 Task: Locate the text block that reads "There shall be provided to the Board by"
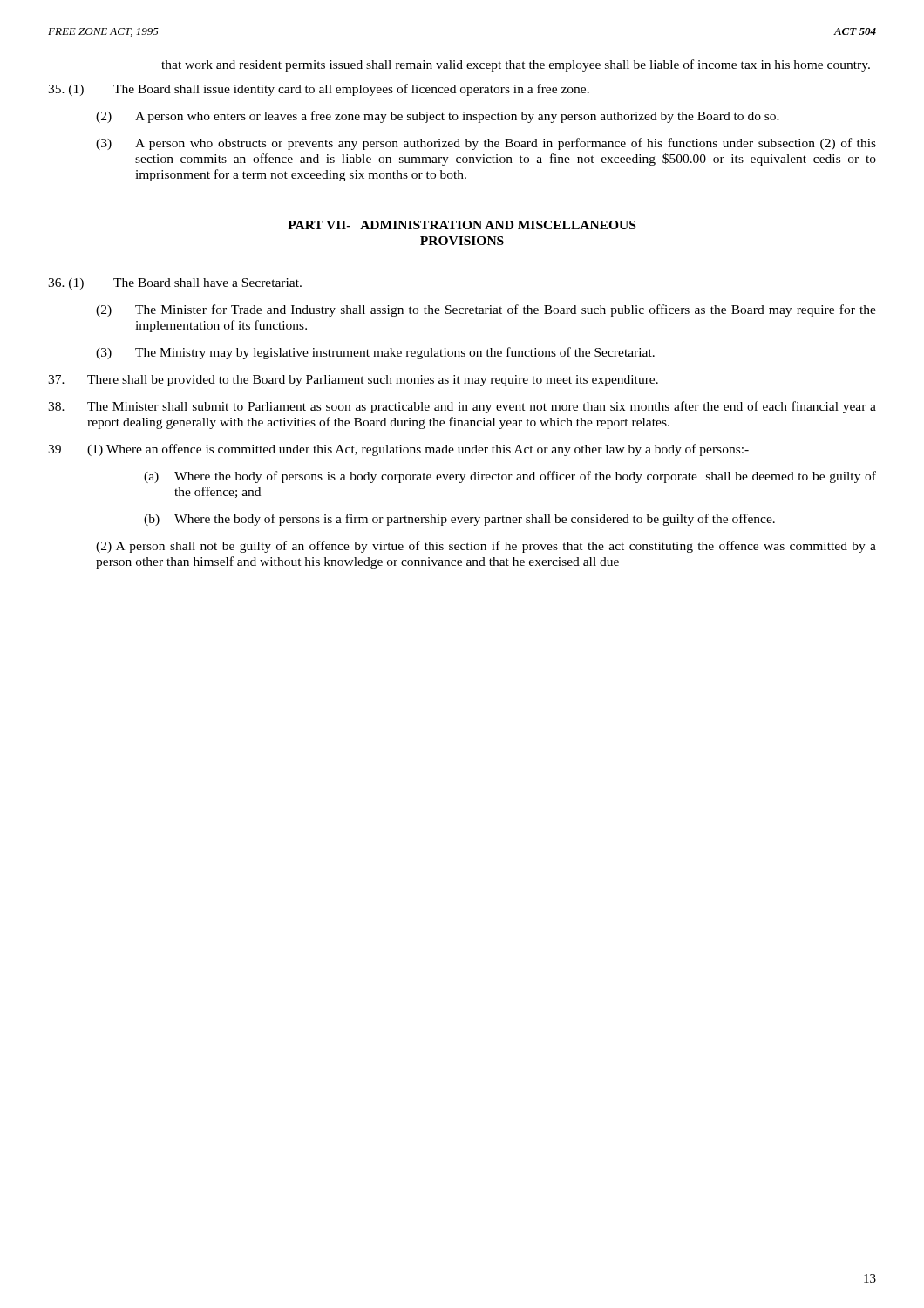click(462, 379)
